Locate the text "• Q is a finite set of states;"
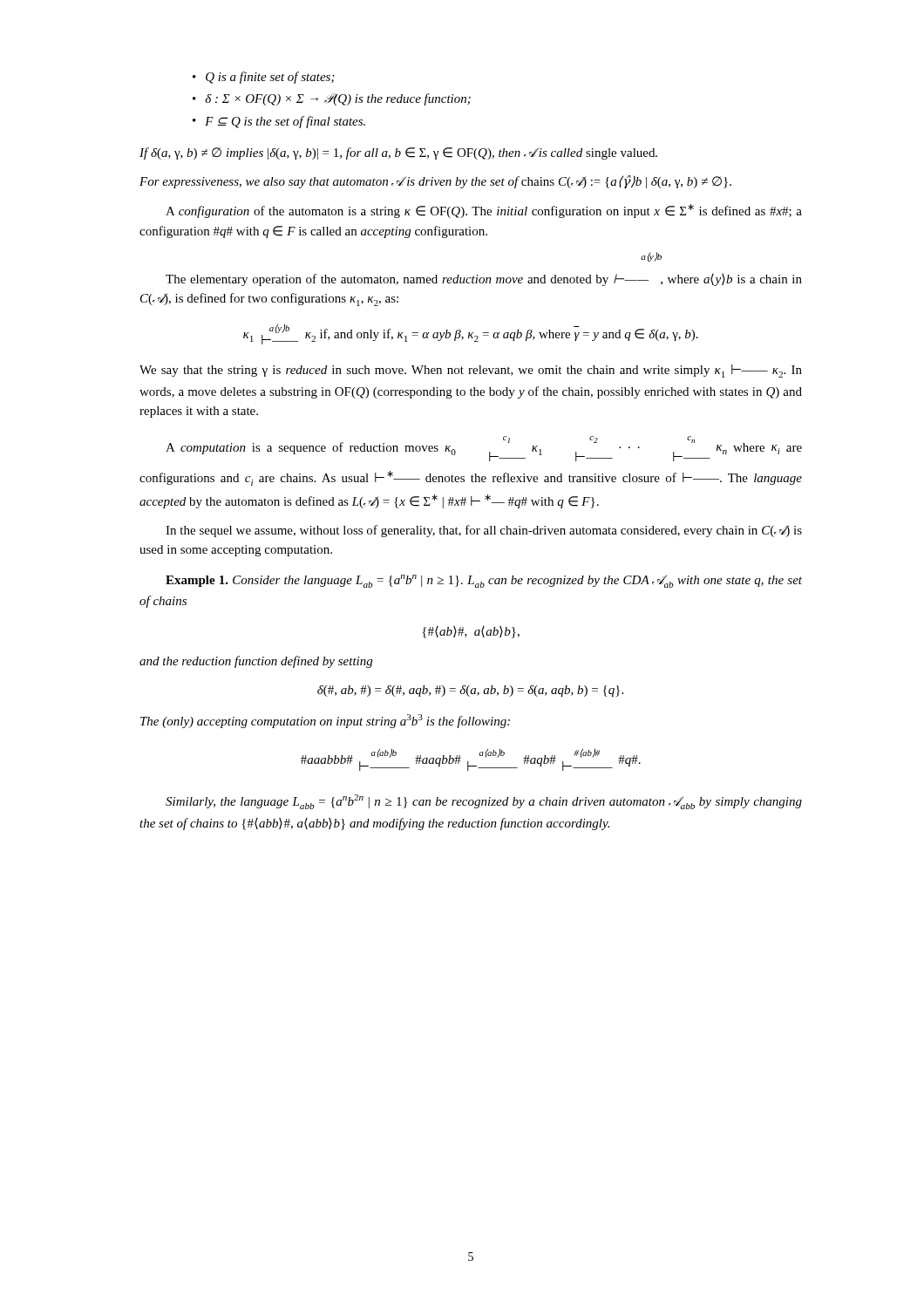 click(263, 77)
